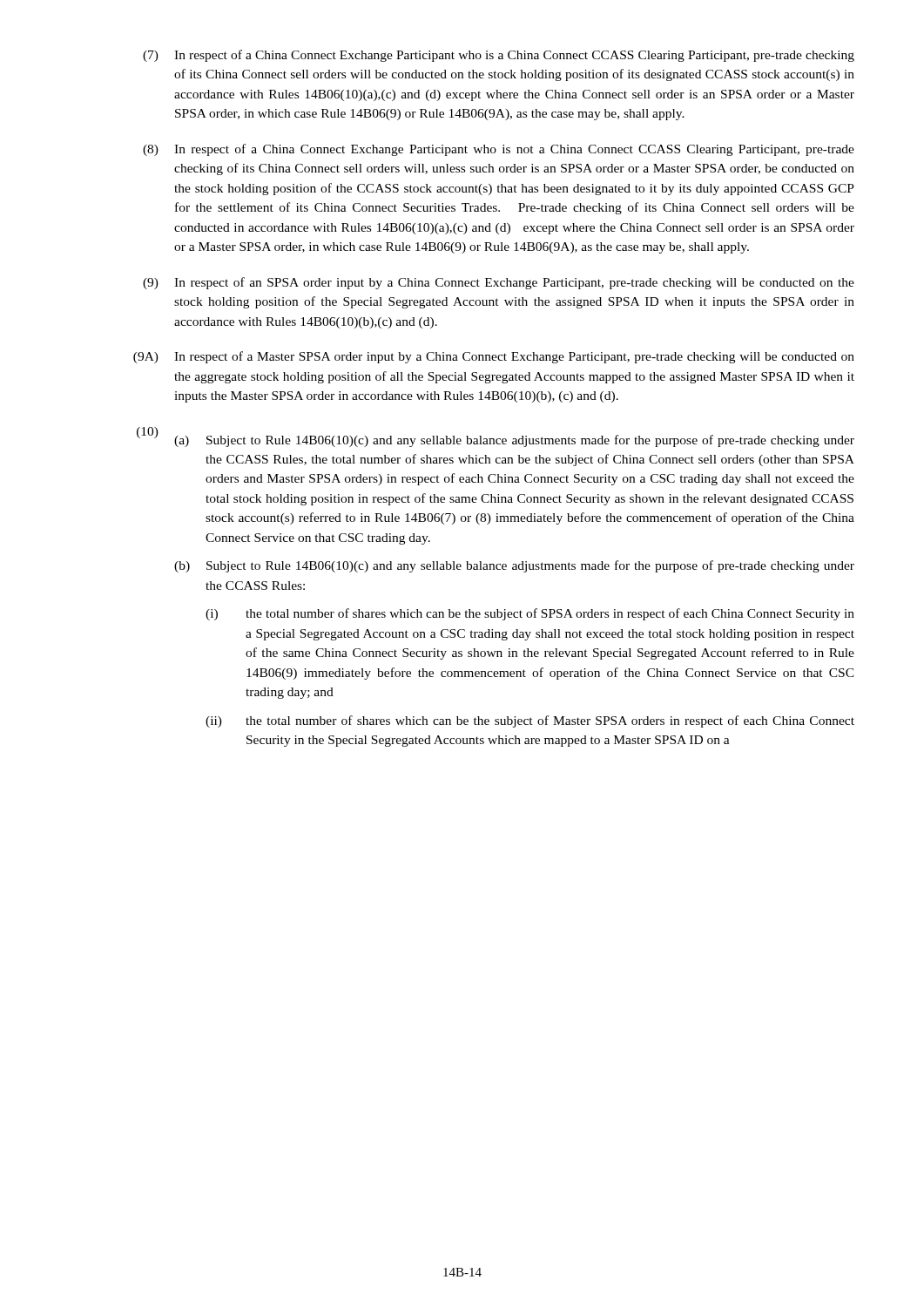Where is the passage that starts "(7) In respect of a"?
This screenshot has height=1307, width=924.
click(x=475, y=84)
